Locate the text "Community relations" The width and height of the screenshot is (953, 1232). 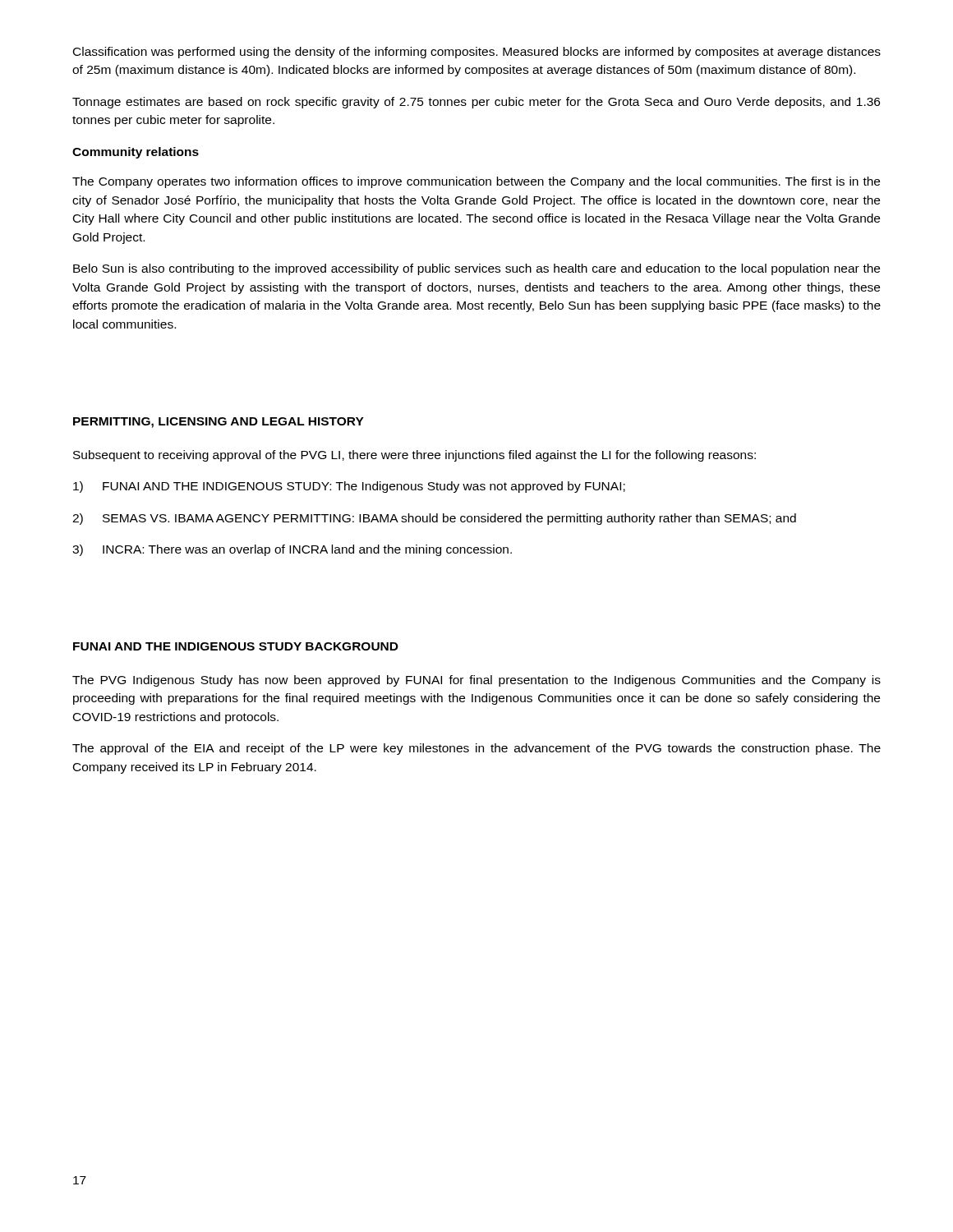coord(136,151)
